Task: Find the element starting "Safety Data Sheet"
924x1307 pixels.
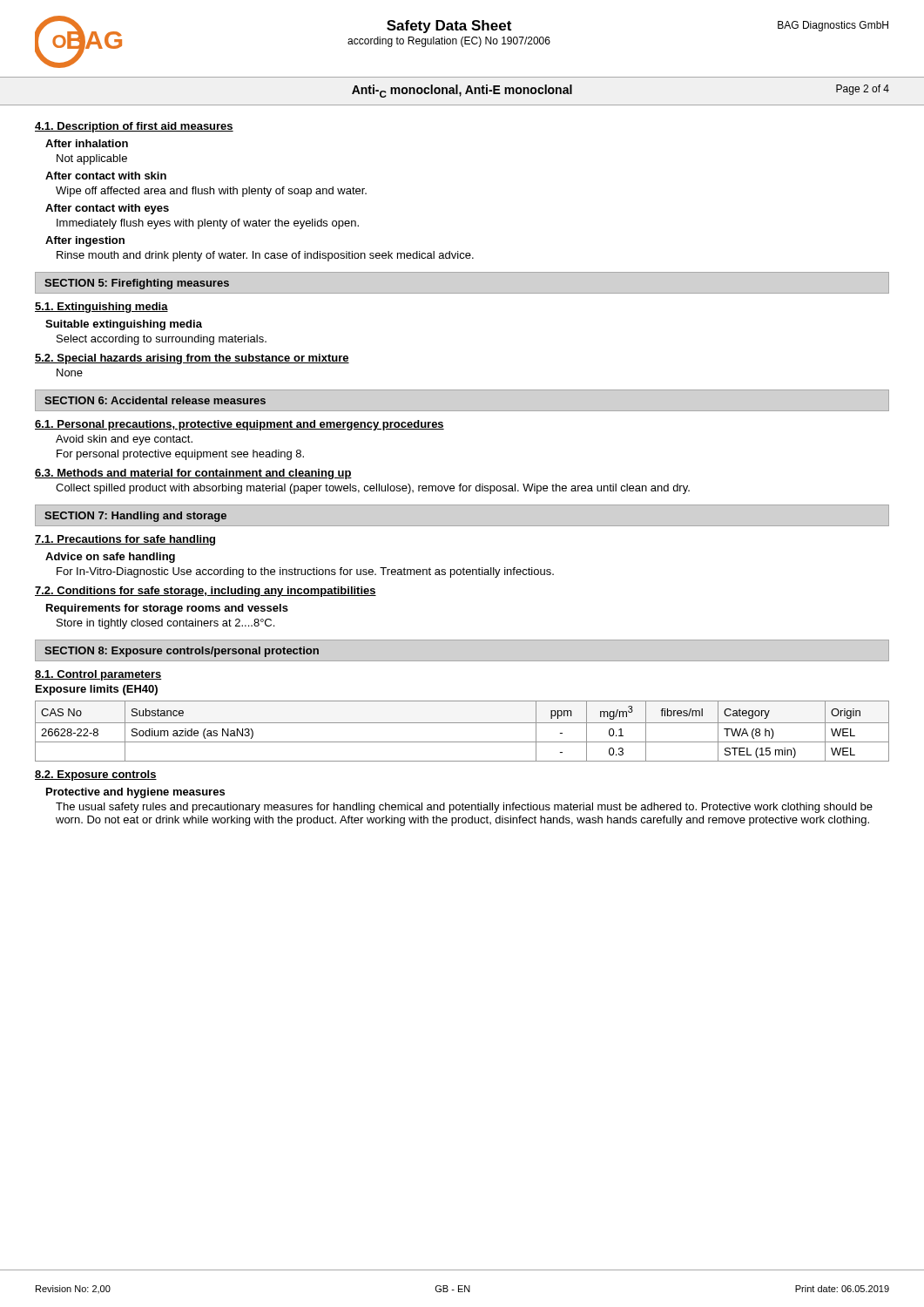Action: [449, 26]
